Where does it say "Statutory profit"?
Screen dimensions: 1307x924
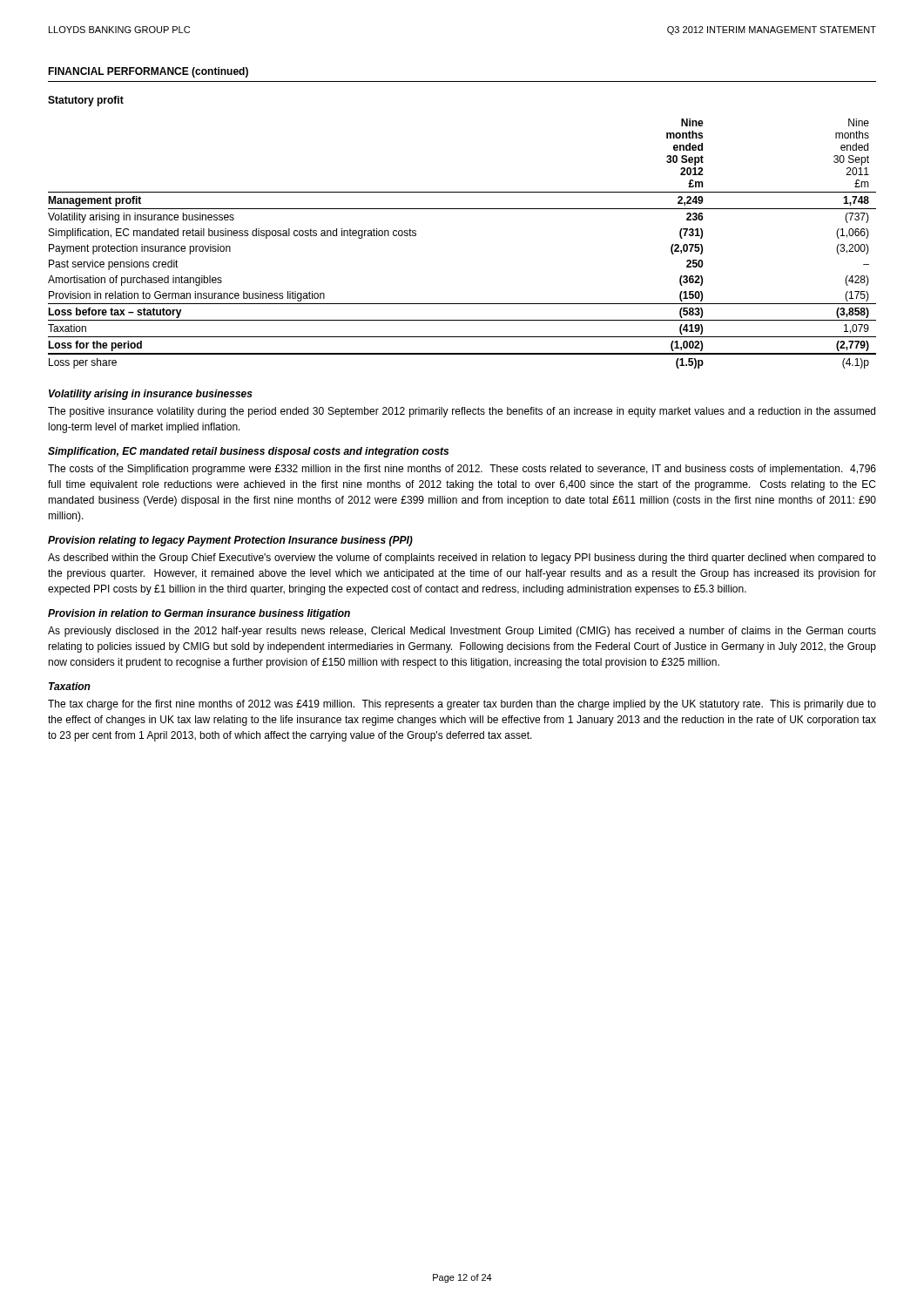(86, 100)
